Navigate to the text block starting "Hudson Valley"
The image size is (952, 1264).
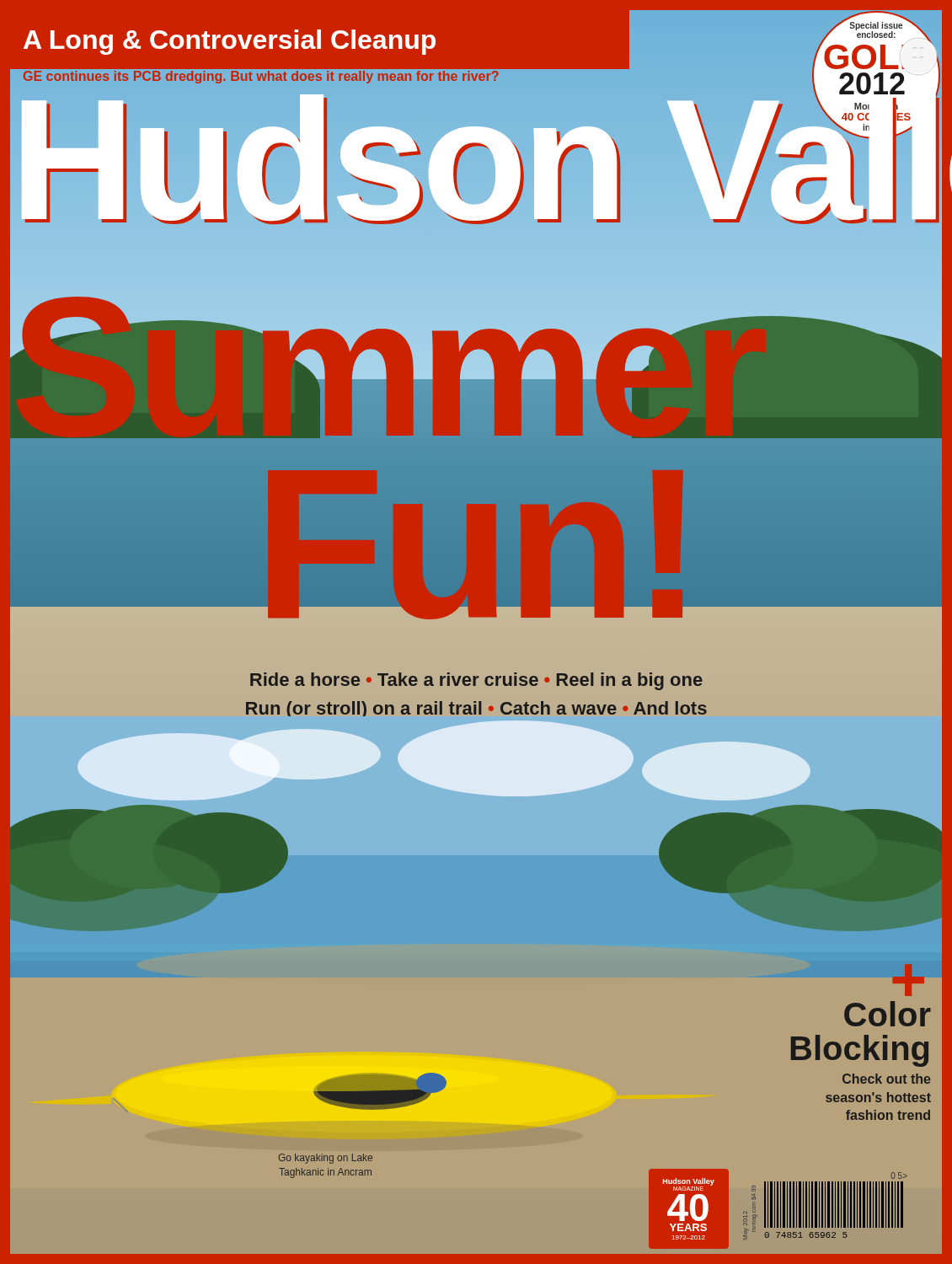[x=444, y=160]
